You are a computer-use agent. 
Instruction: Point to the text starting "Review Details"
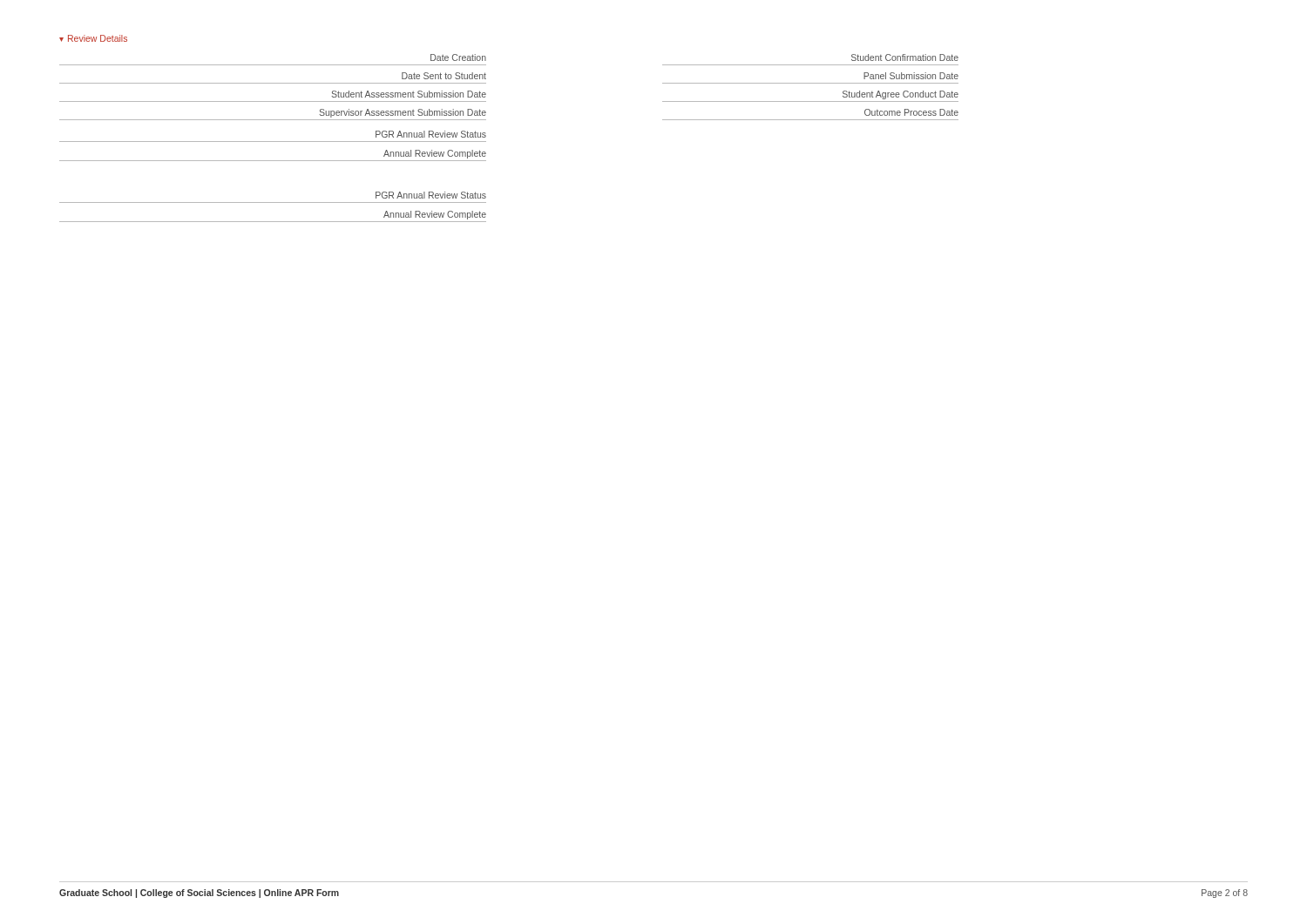click(93, 38)
